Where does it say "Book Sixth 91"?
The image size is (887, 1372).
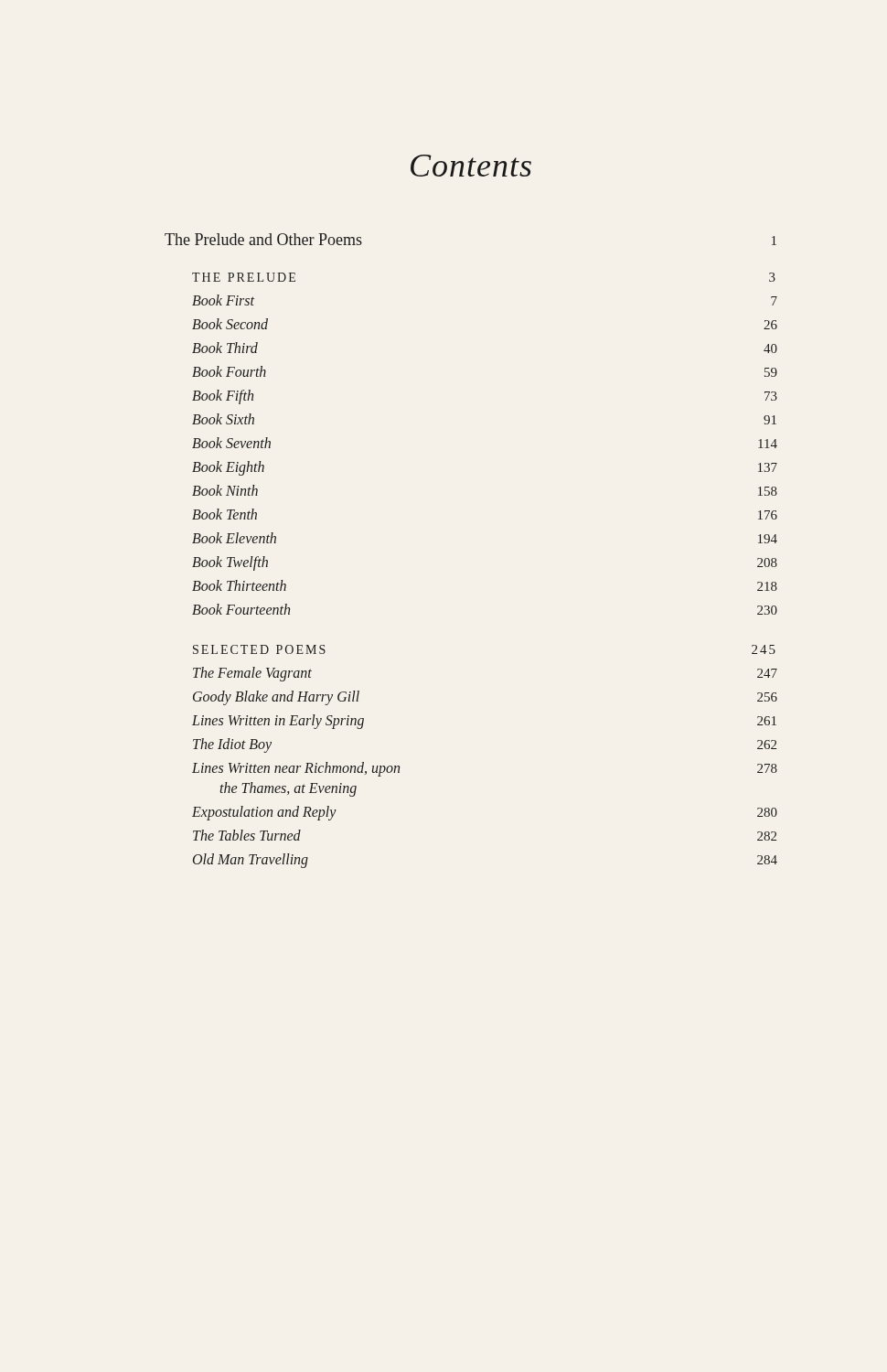pos(229,418)
